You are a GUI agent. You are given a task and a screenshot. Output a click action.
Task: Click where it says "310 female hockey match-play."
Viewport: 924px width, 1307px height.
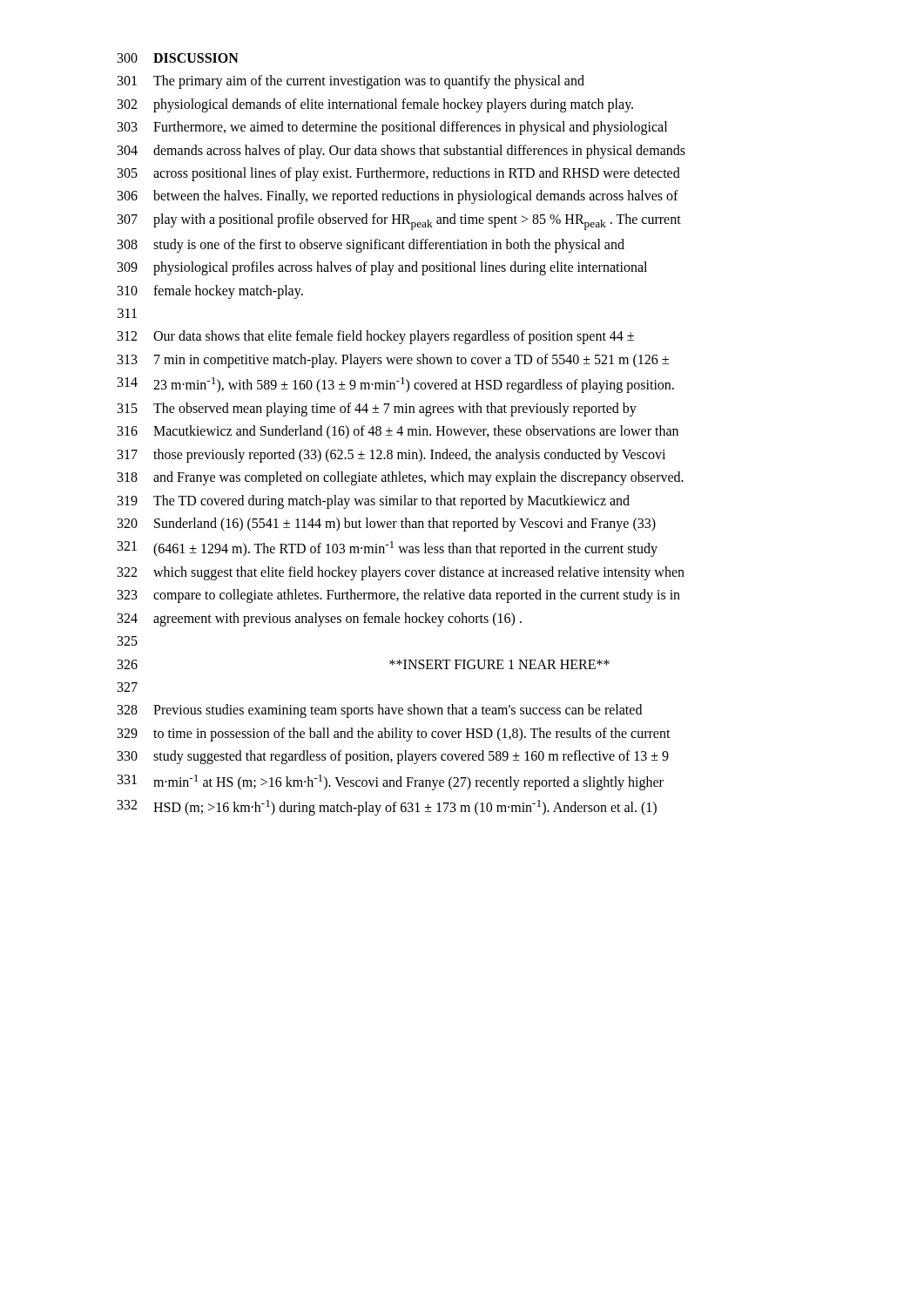pos(210,292)
